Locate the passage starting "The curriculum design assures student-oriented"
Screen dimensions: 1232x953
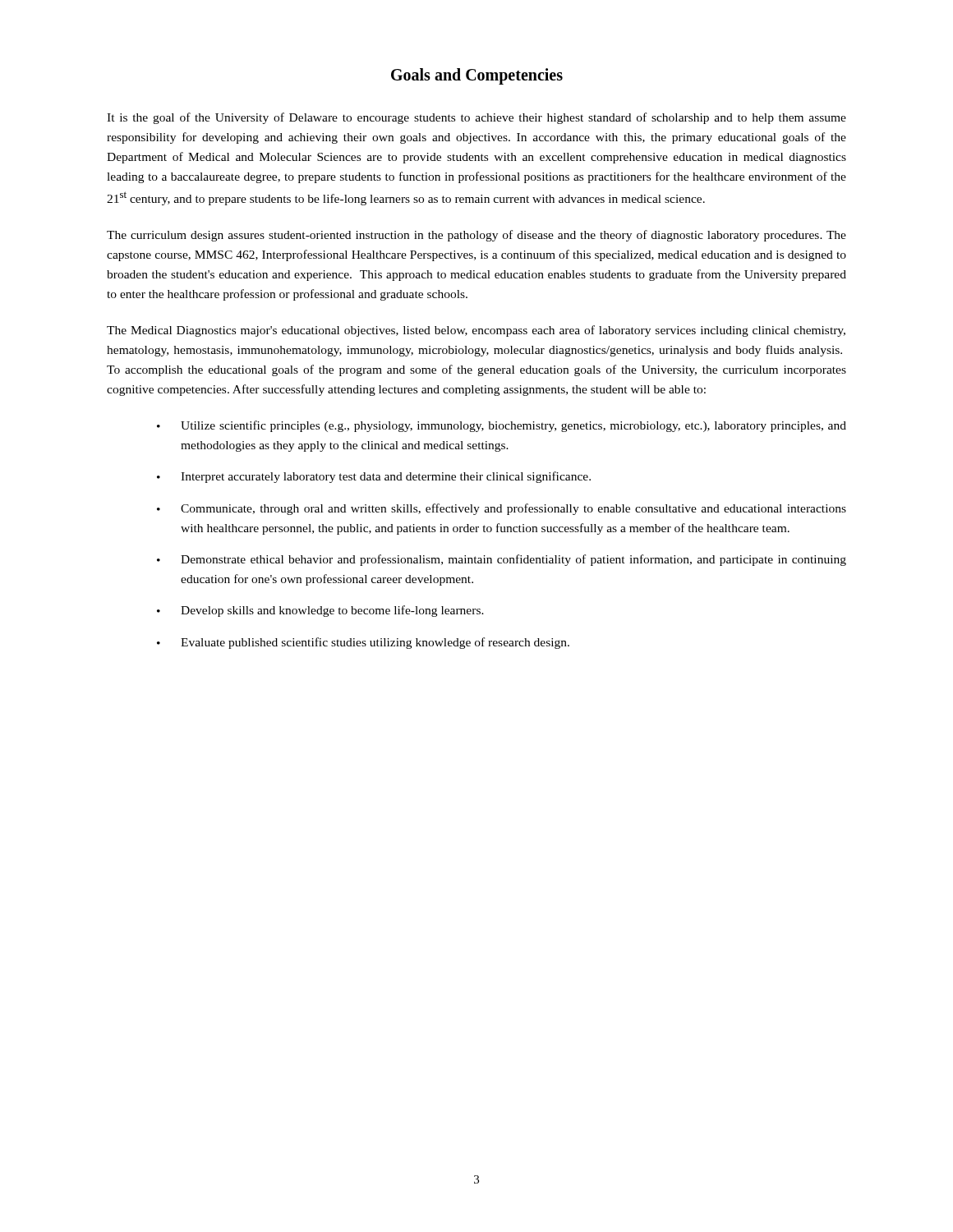[476, 264]
